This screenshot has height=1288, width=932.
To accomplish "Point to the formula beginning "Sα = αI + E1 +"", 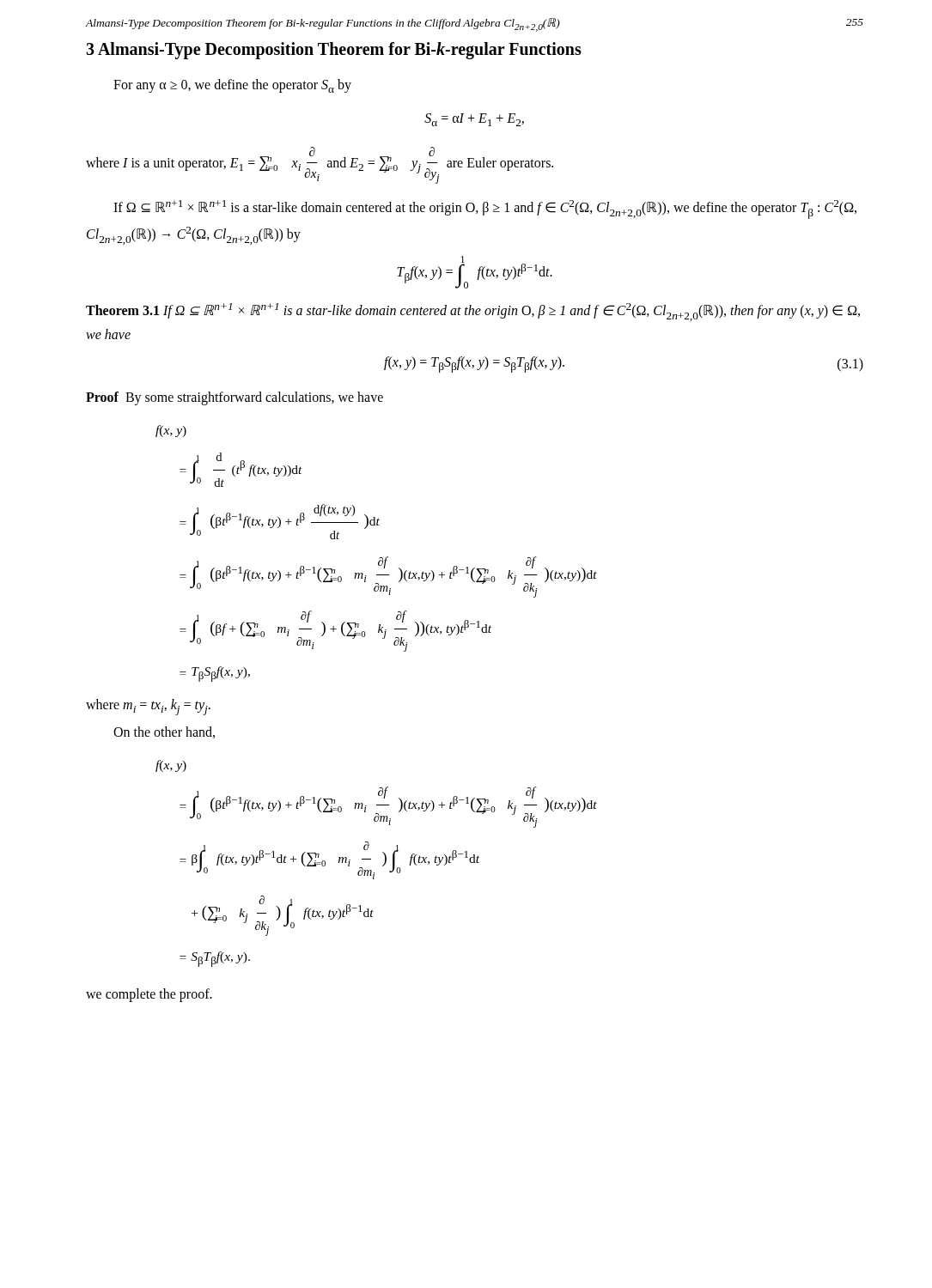I will pyautogui.click(x=475, y=120).
